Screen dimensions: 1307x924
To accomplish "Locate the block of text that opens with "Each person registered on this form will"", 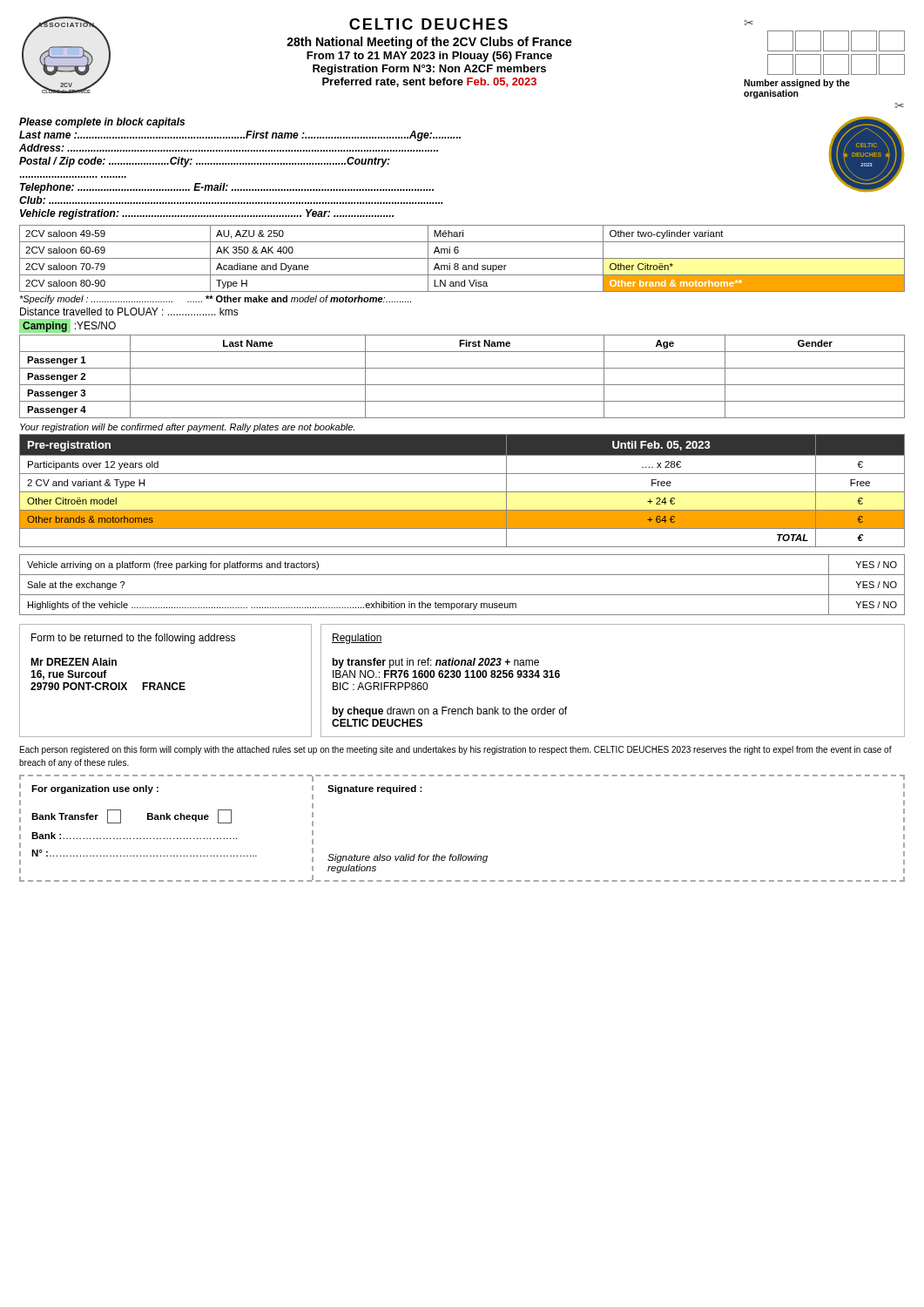I will (455, 756).
